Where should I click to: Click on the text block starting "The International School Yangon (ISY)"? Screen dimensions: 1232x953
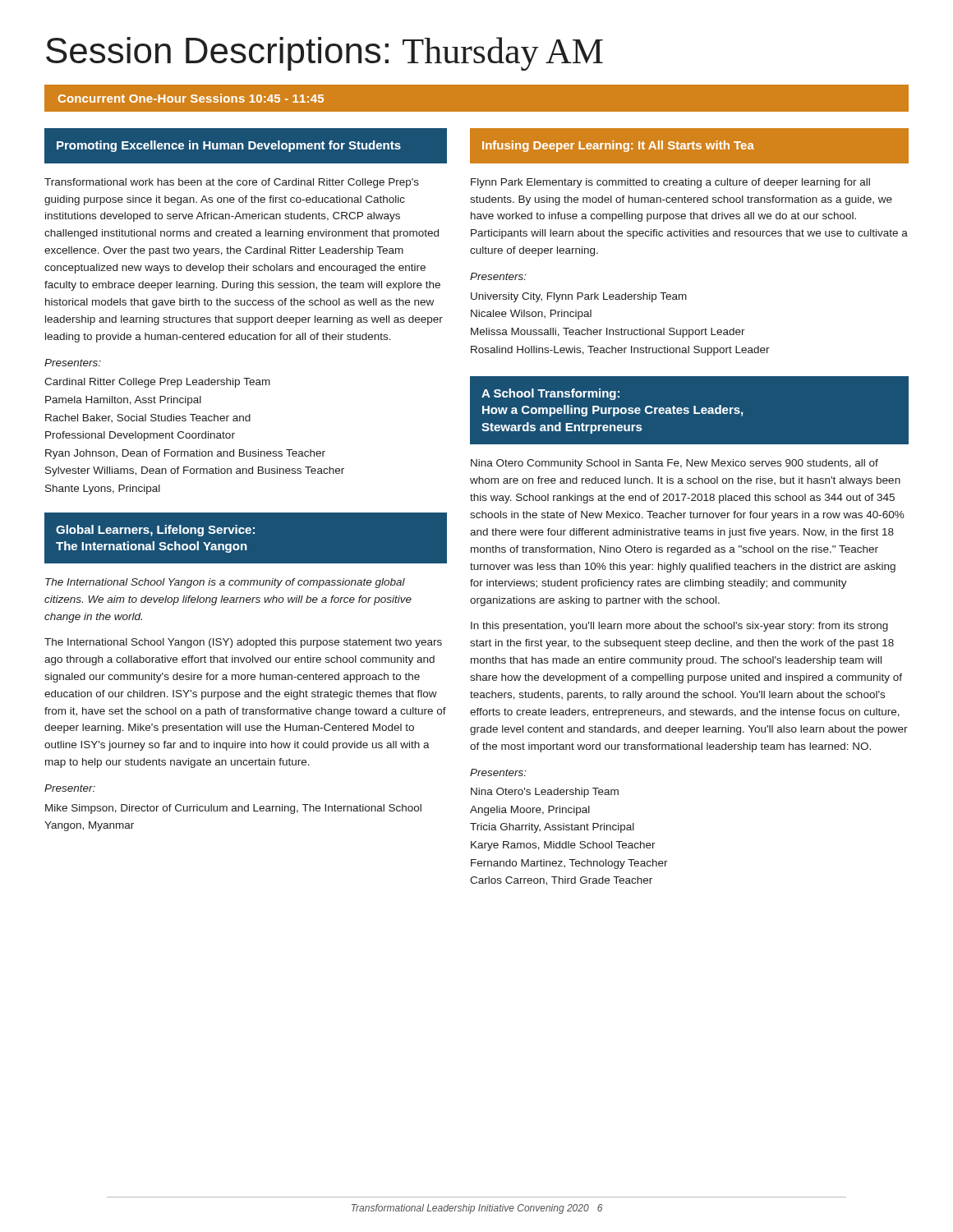coord(245,702)
